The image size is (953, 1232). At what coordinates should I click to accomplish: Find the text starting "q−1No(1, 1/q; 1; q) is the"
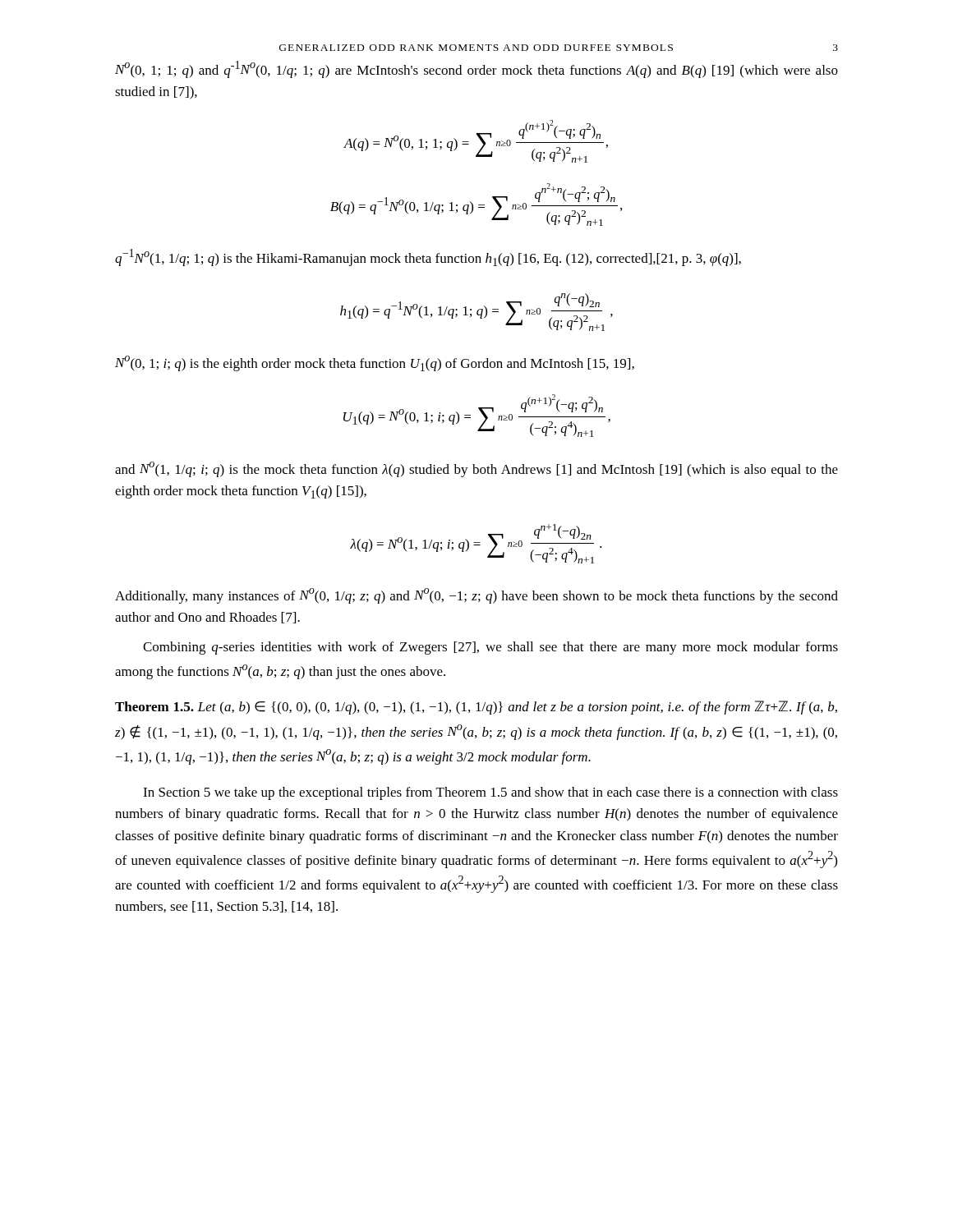[x=476, y=258]
